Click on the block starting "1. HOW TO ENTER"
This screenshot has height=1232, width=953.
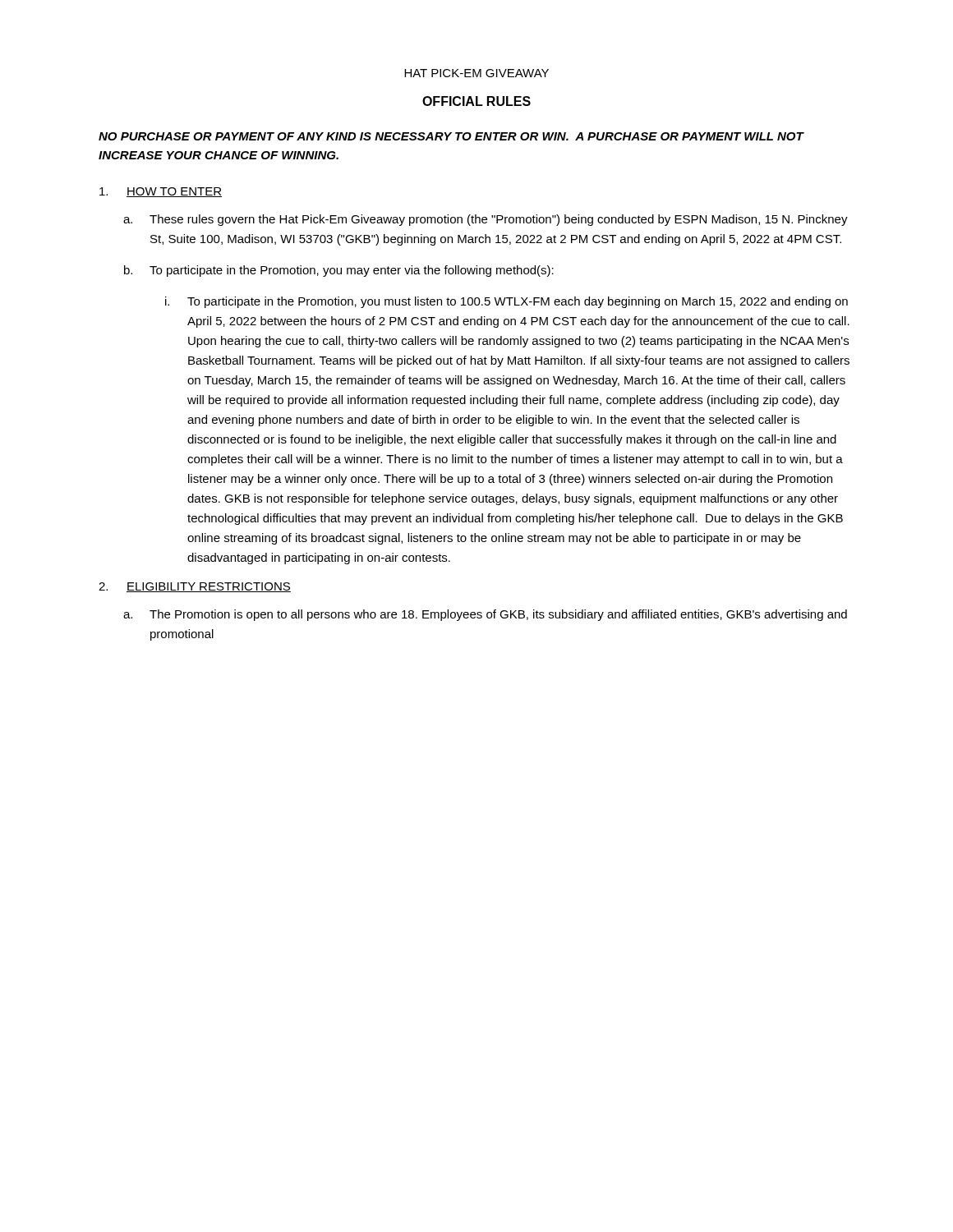161,192
